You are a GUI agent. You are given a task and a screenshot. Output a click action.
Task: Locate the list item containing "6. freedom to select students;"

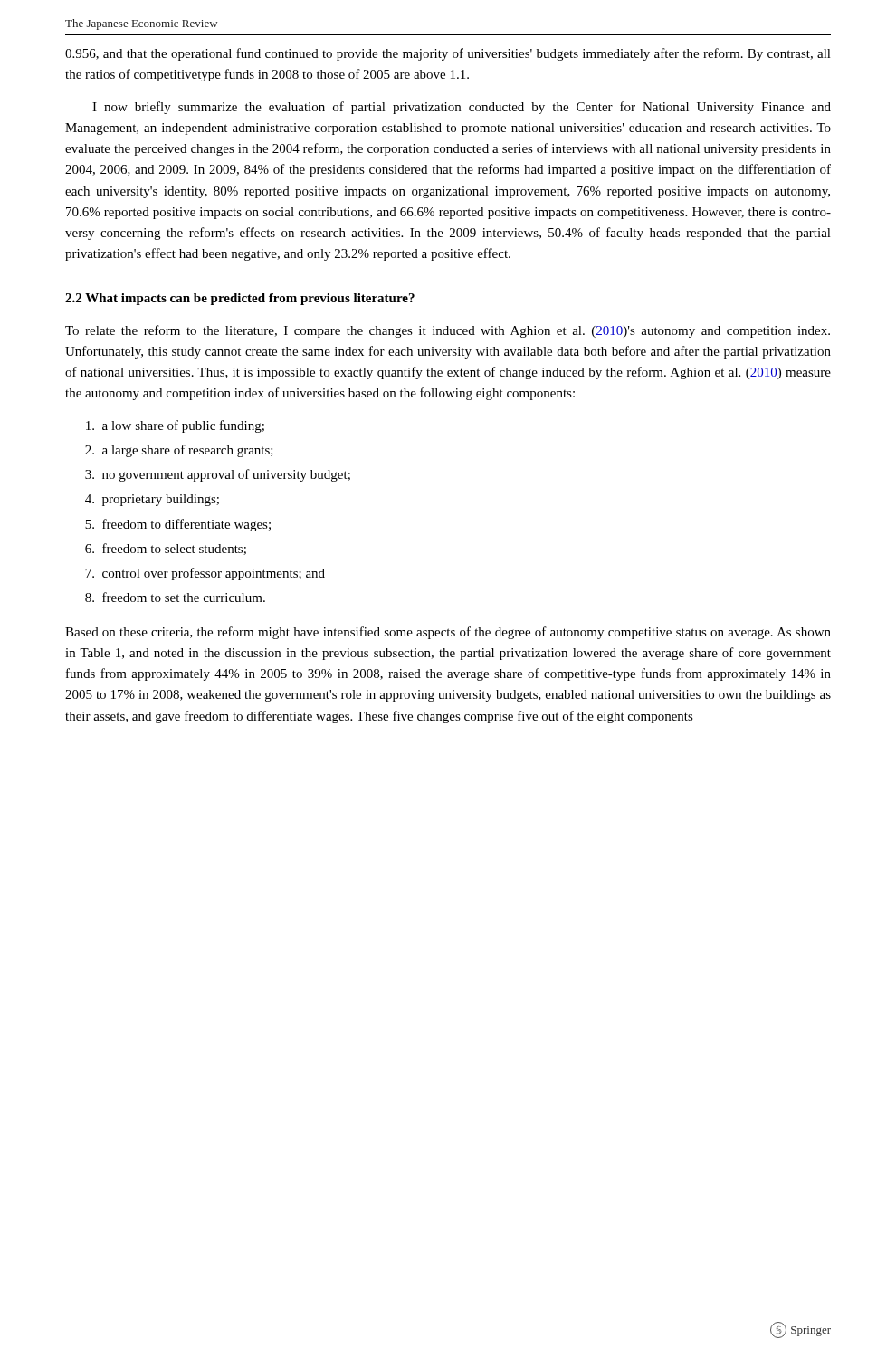[166, 549]
